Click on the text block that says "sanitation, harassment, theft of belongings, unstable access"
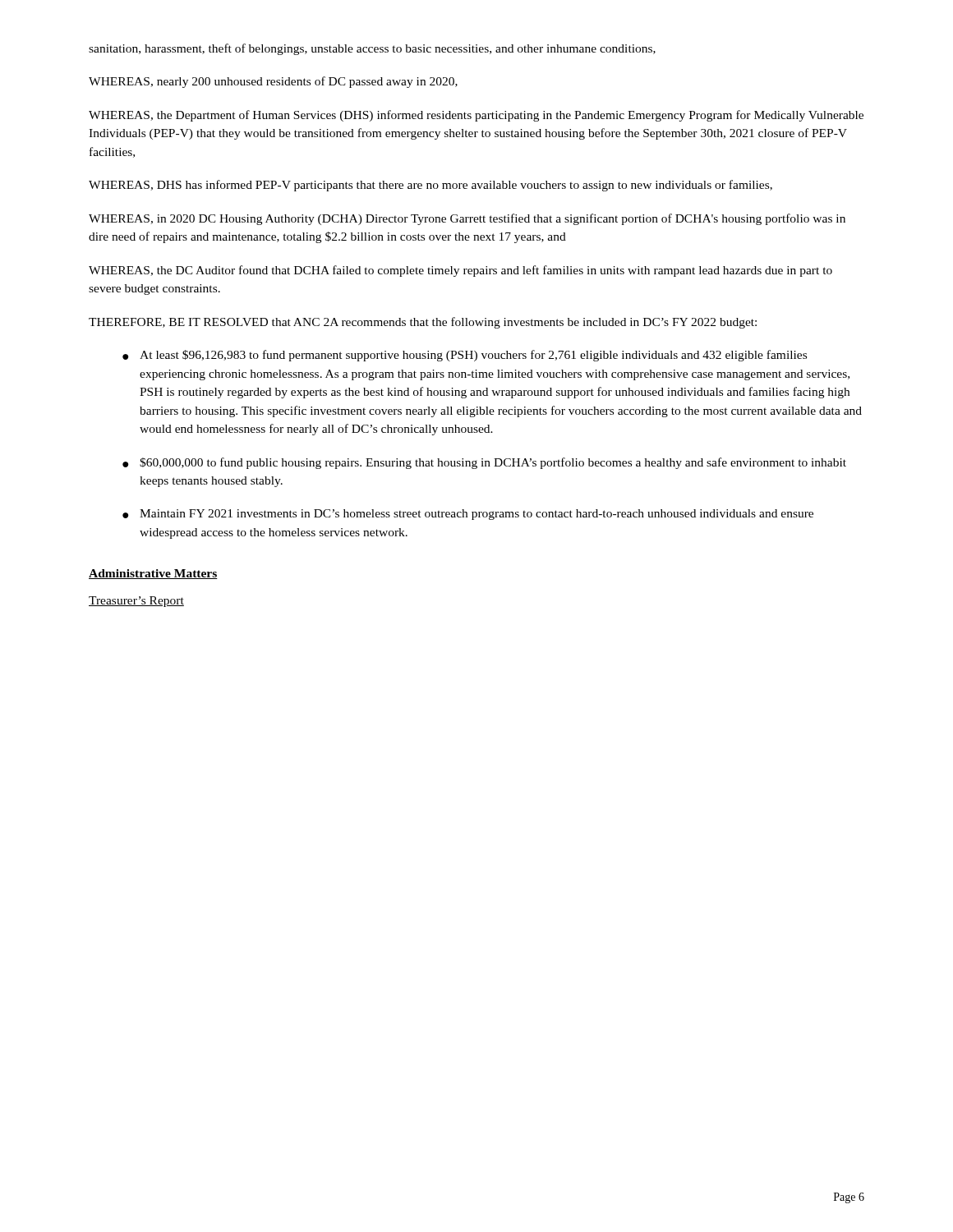This screenshot has width=953, height=1232. tap(372, 48)
